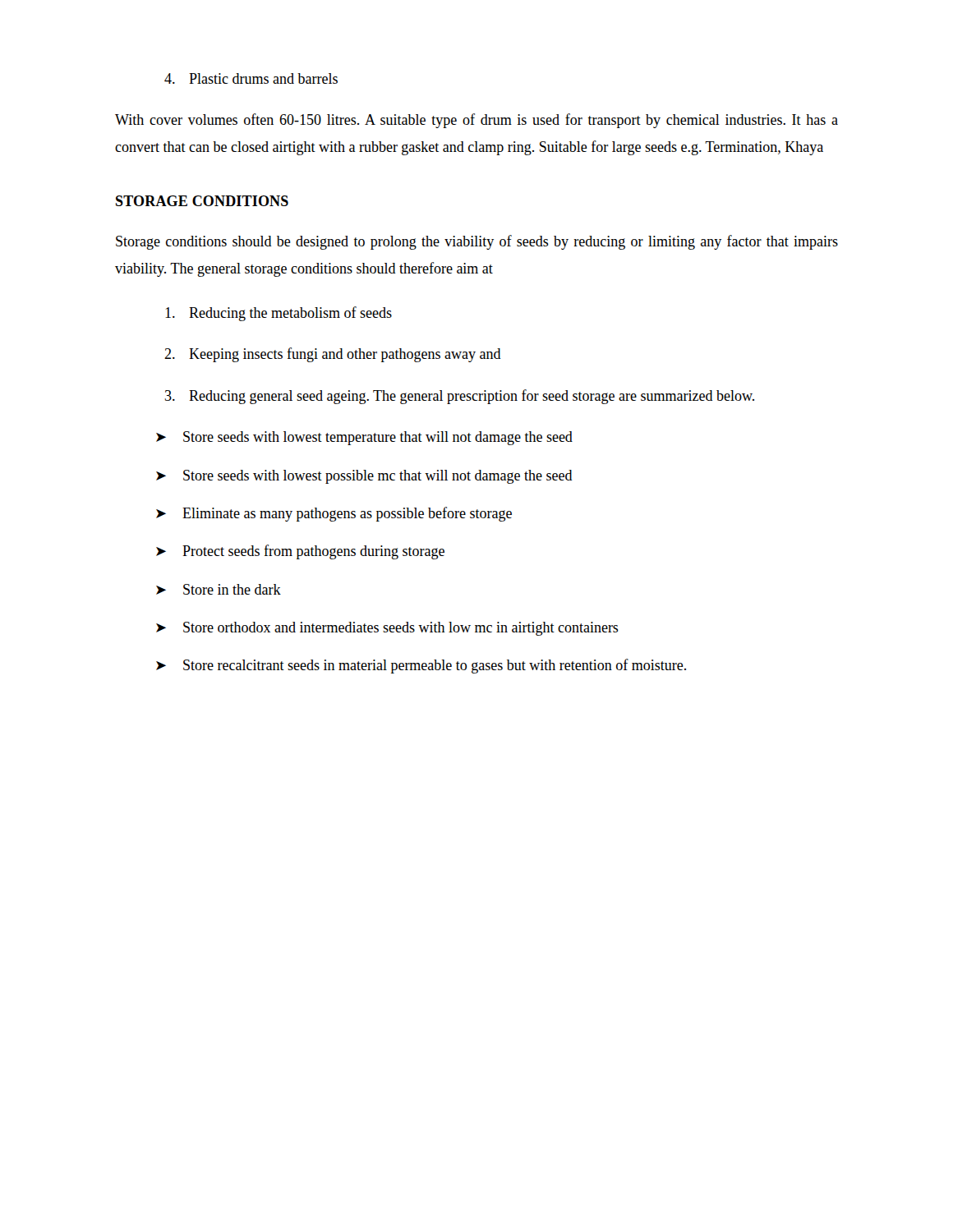Point to the block beginning "3. Reducing general seed ageing. The"
Image resolution: width=953 pixels, height=1232 pixels.
(460, 396)
